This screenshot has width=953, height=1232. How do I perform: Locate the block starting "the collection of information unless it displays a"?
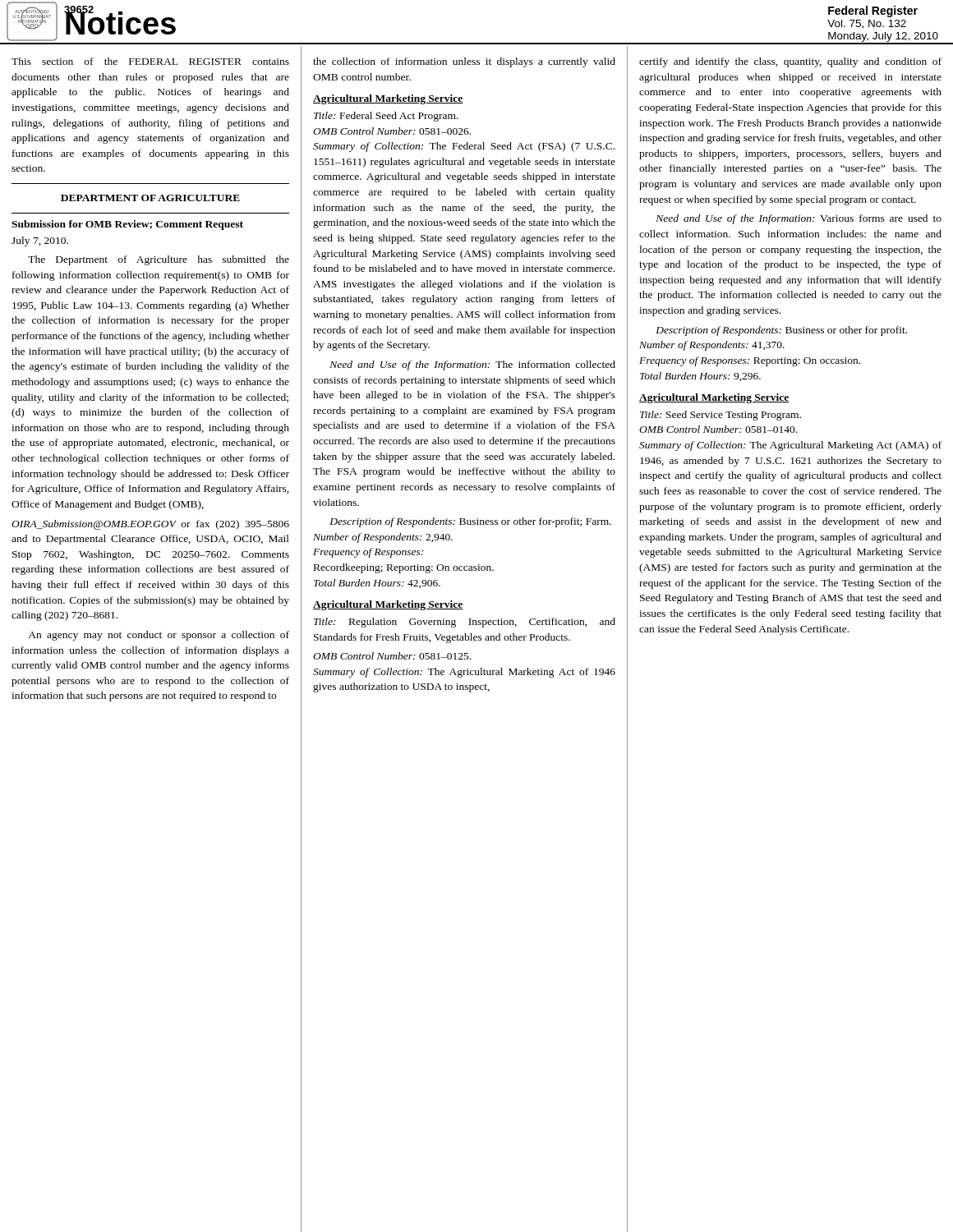pyautogui.click(x=464, y=69)
